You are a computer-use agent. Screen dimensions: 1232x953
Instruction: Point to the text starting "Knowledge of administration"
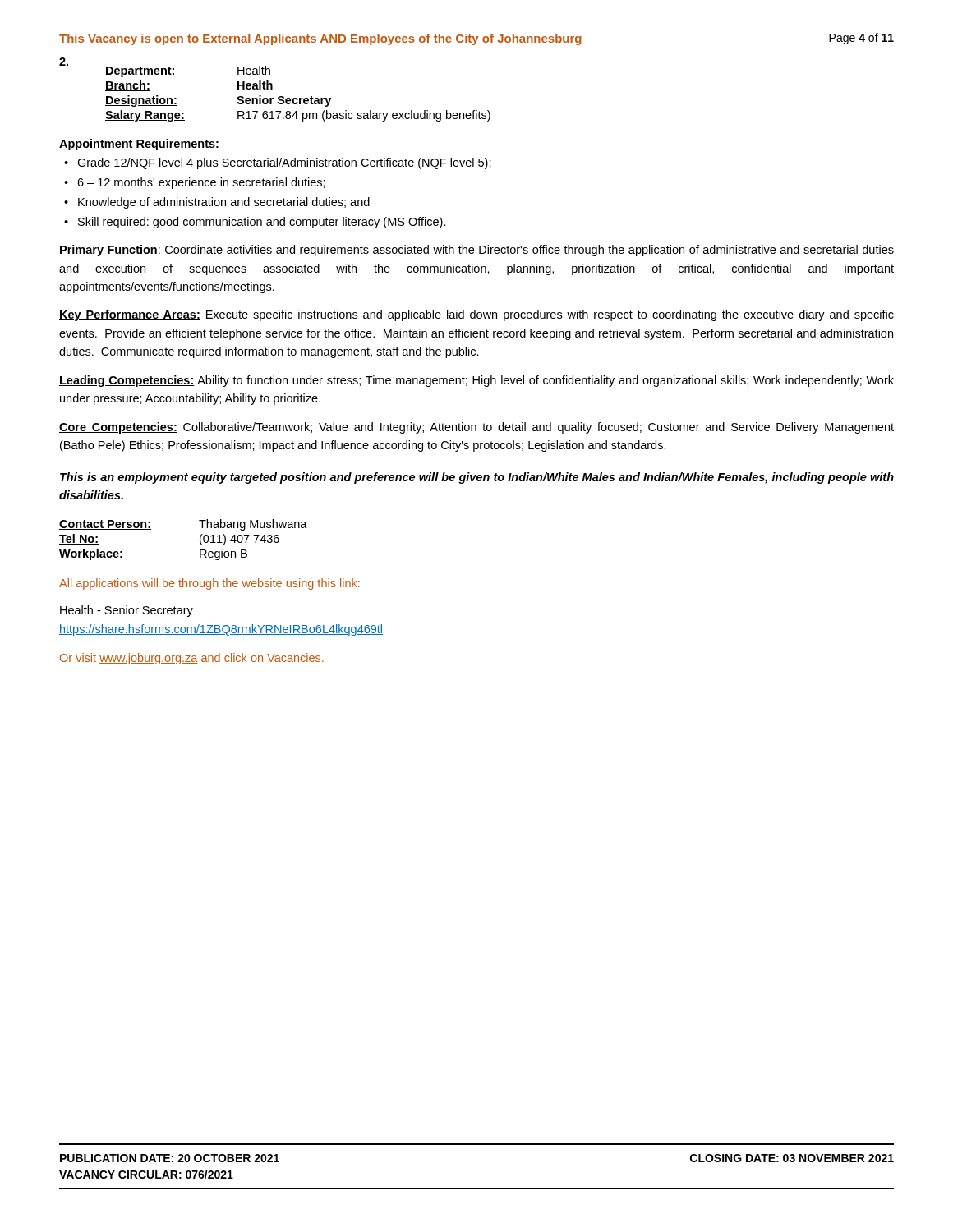(x=224, y=202)
